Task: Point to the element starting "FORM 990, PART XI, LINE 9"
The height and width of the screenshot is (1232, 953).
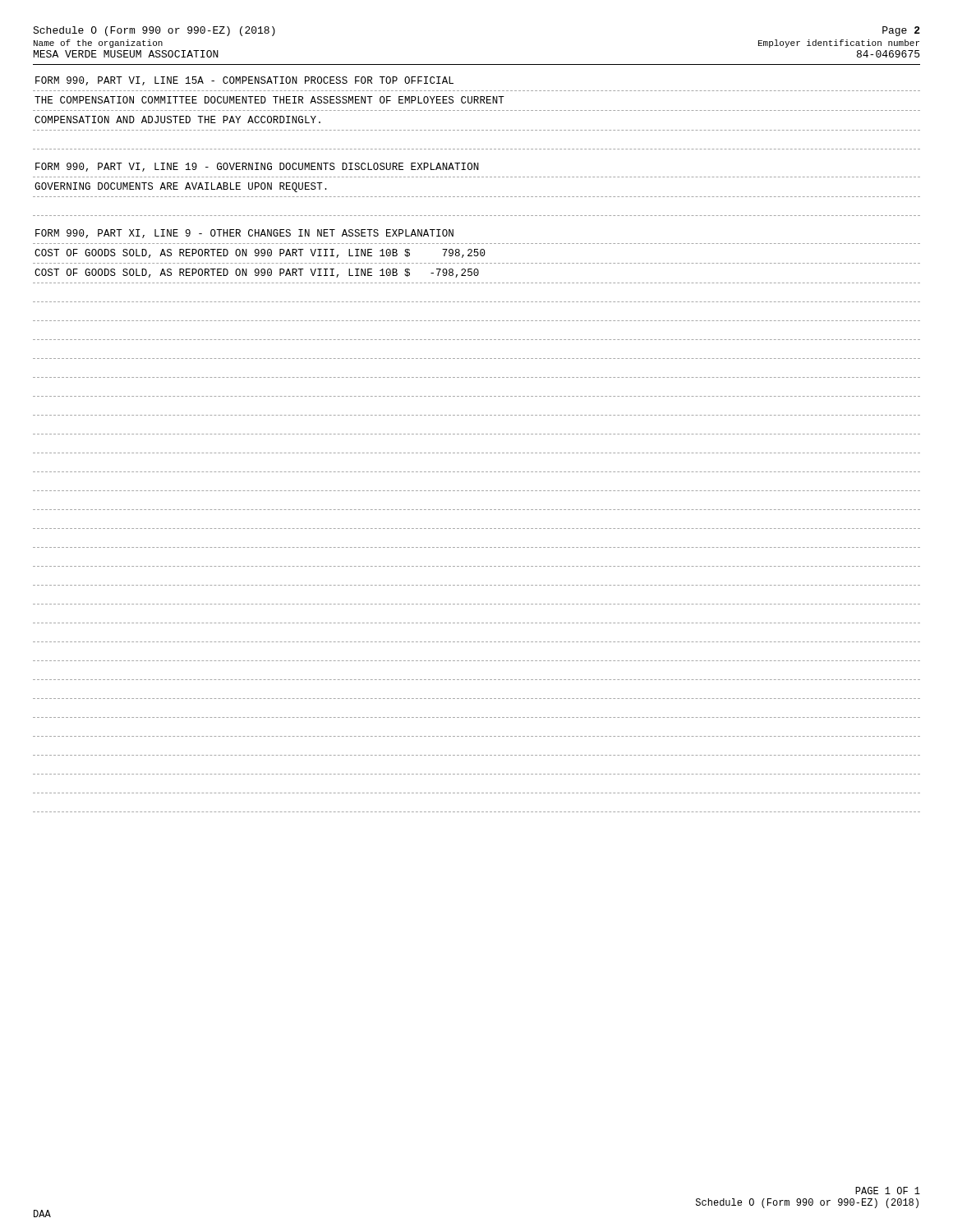Action: coord(244,234)
